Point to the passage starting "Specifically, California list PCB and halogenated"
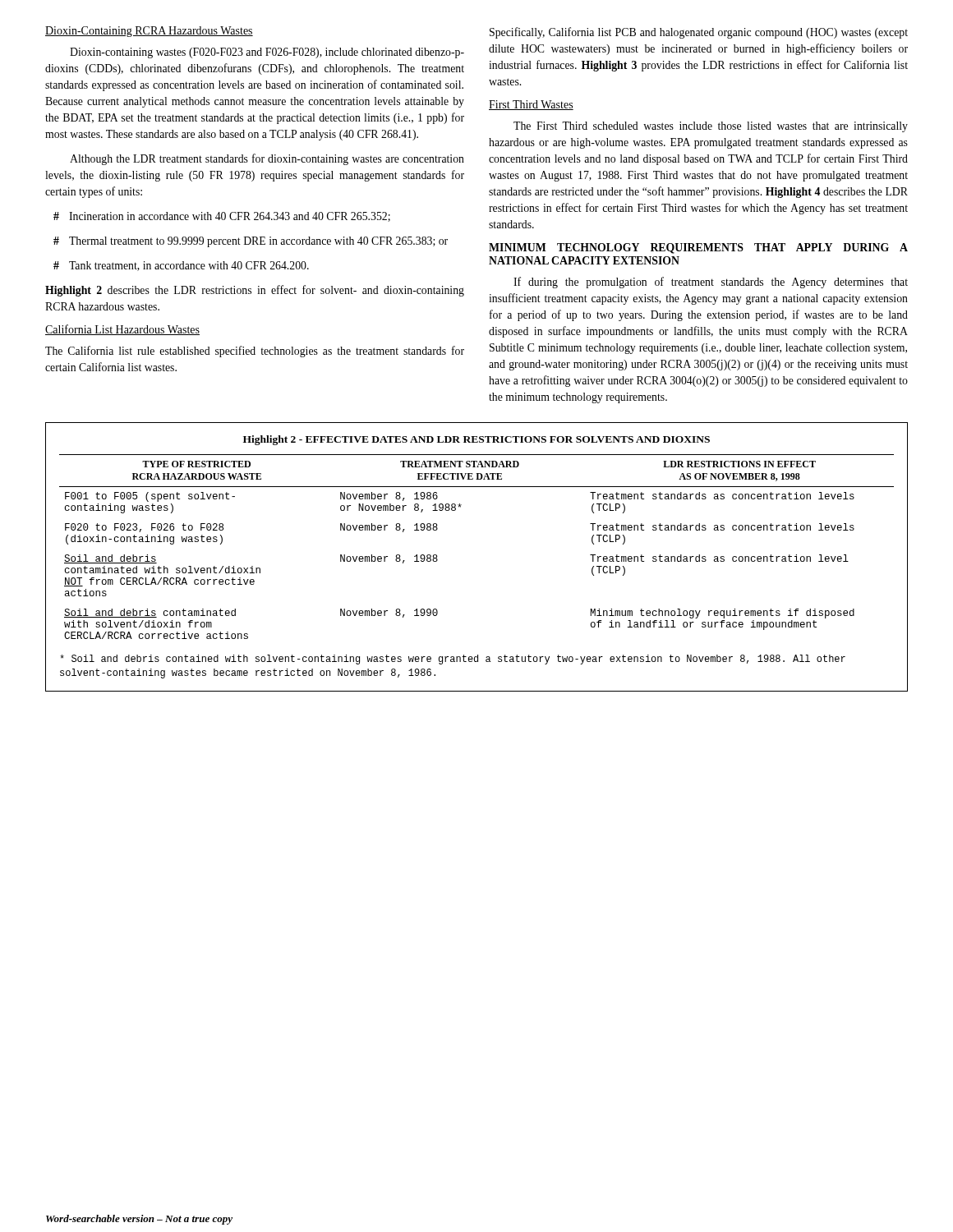 (x=698, y=57)
